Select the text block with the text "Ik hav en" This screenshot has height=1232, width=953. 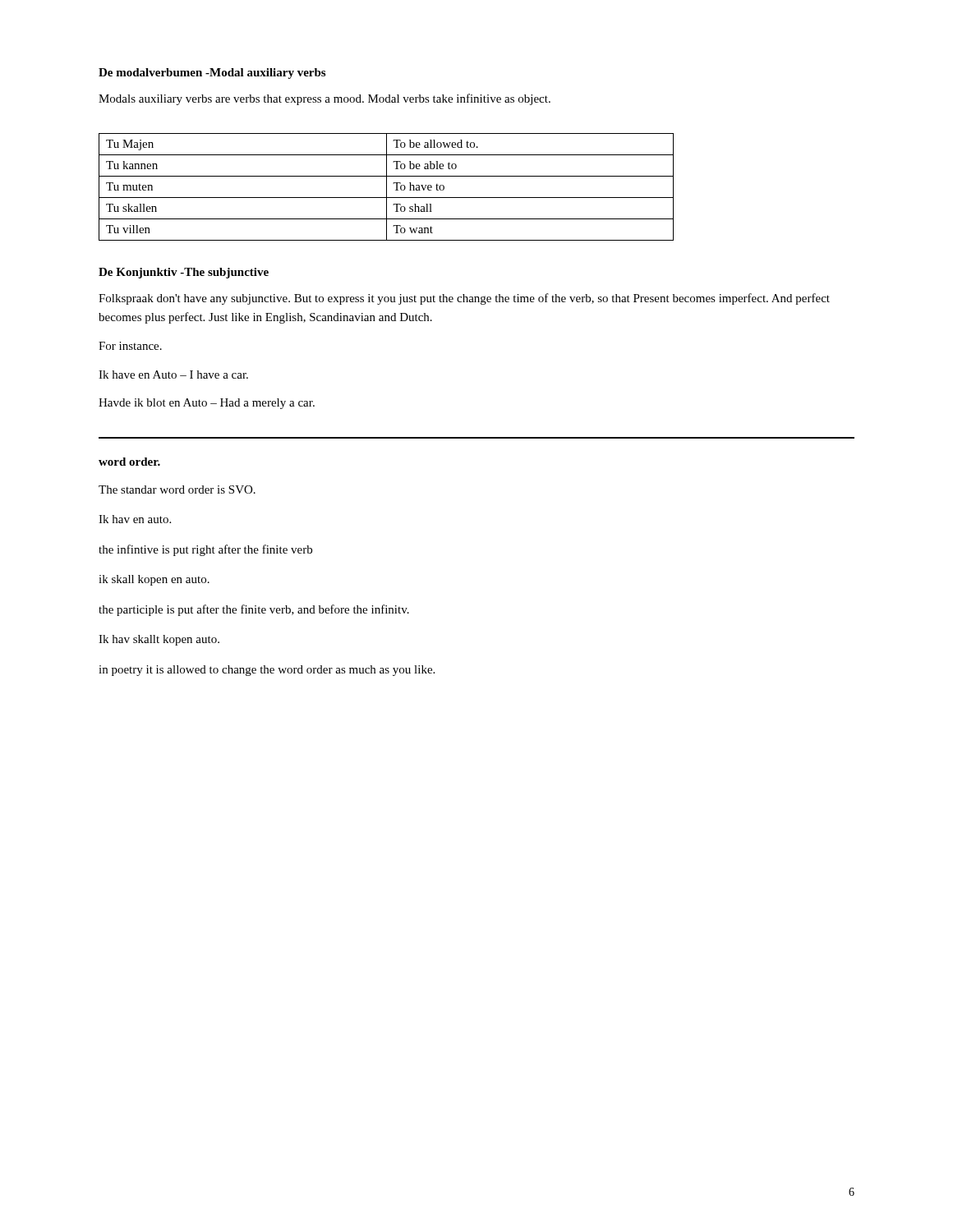coord(135,519)
